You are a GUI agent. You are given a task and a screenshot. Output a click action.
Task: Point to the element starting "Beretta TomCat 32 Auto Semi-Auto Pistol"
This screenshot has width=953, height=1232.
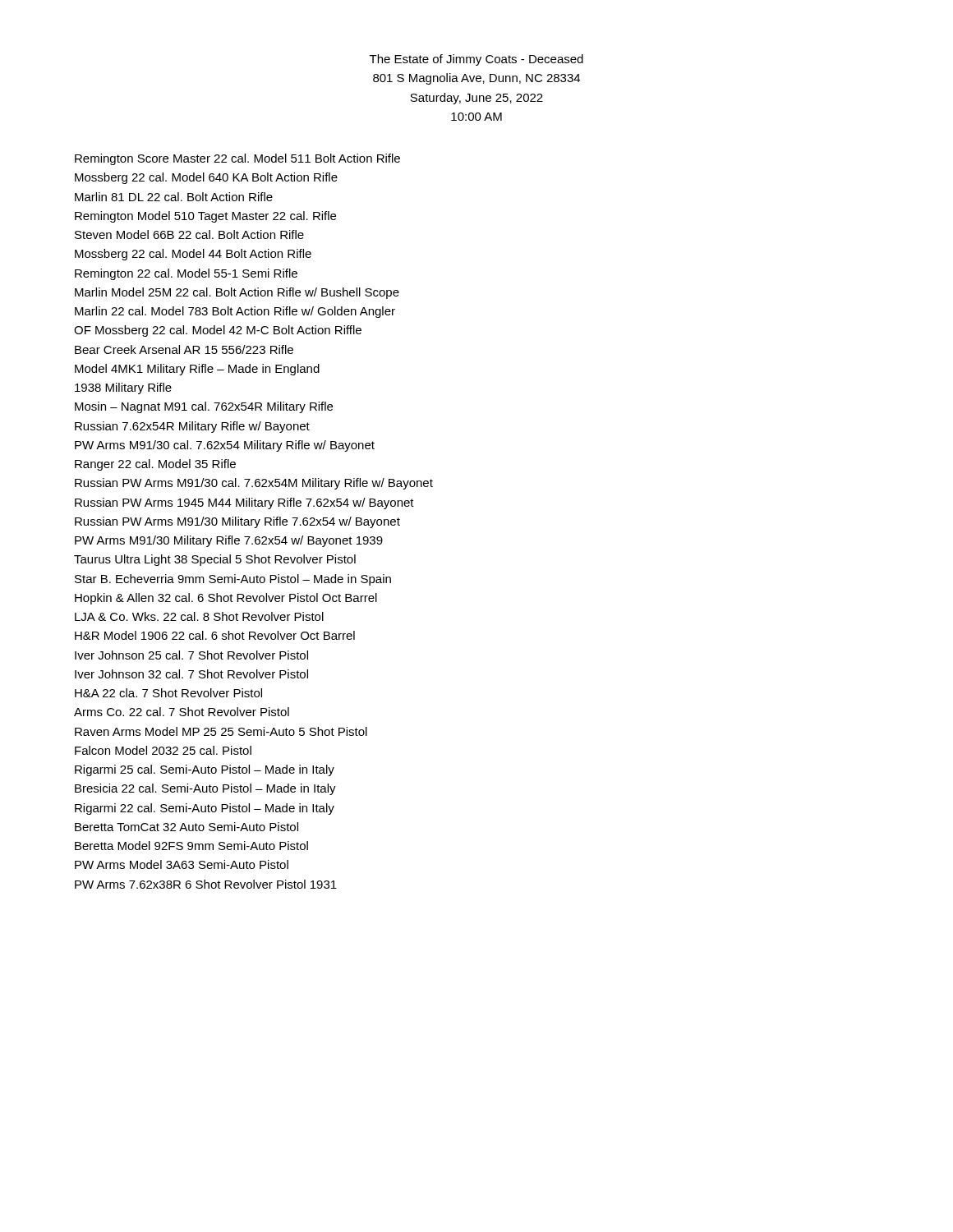tap(187, 826)
